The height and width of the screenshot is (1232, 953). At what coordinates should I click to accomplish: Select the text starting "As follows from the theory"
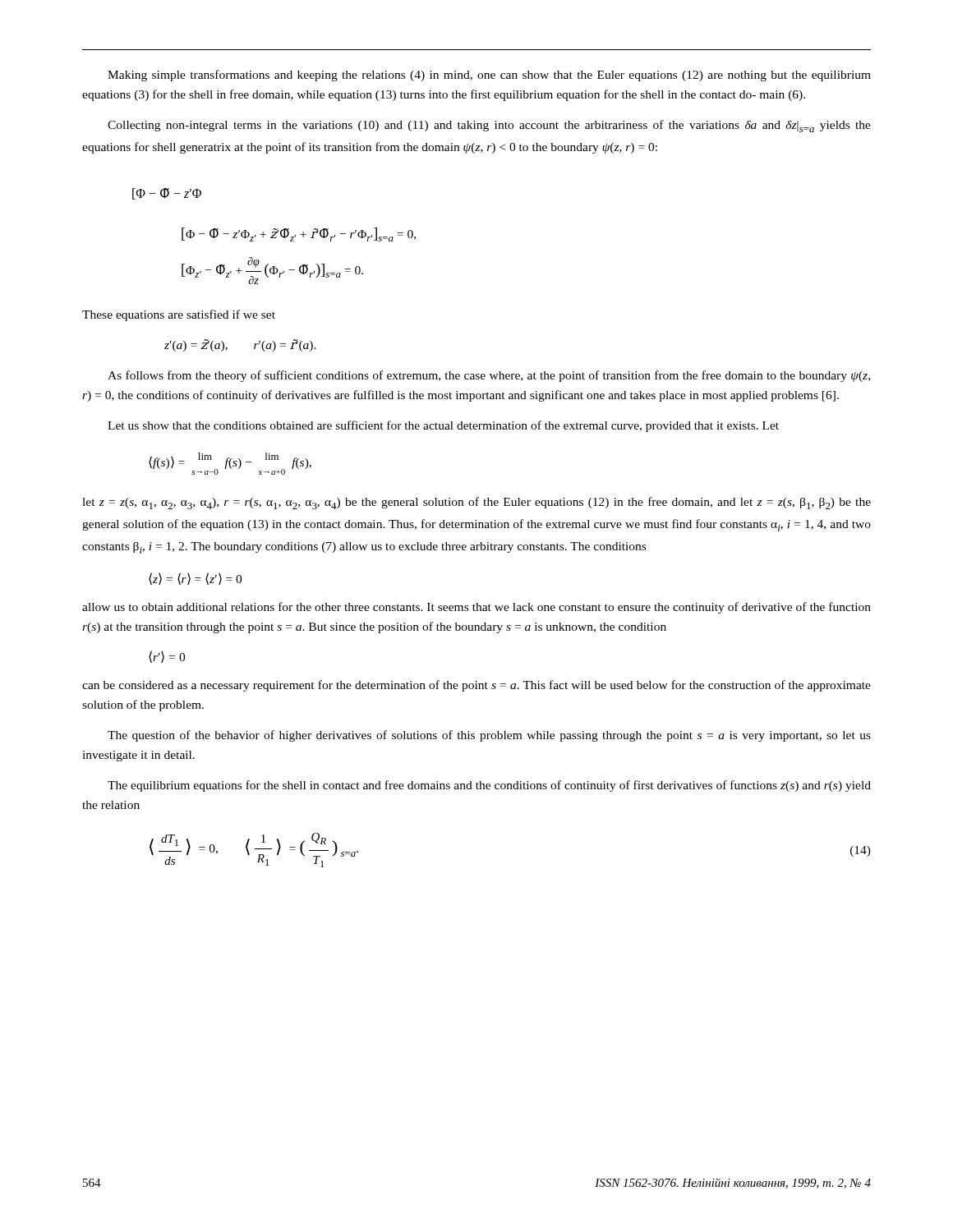click(476, 385)
